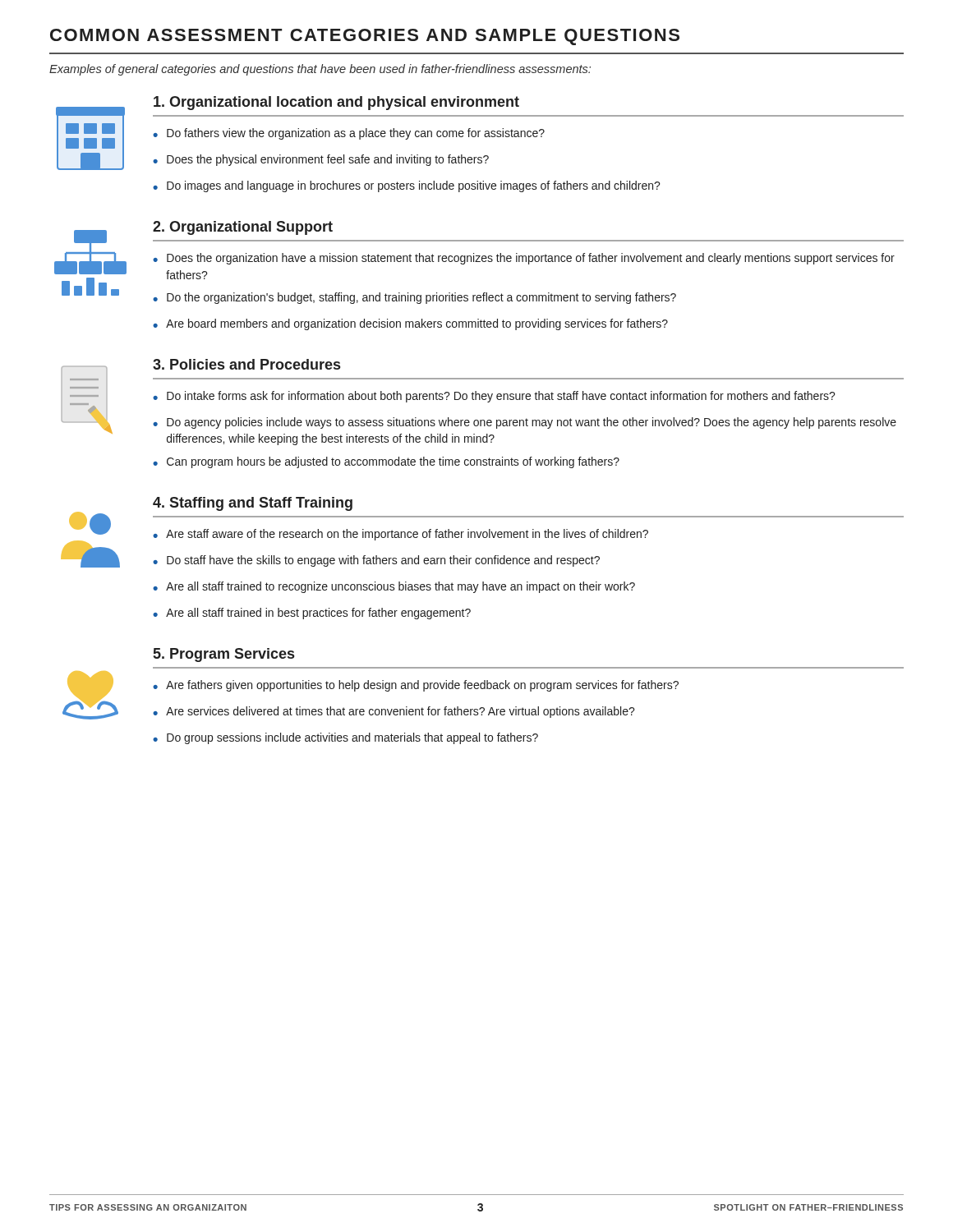Viewport: 953px width, 1232px height.
Task: Select the list item containing "Does the organization have a"
Action: [530, 266]
